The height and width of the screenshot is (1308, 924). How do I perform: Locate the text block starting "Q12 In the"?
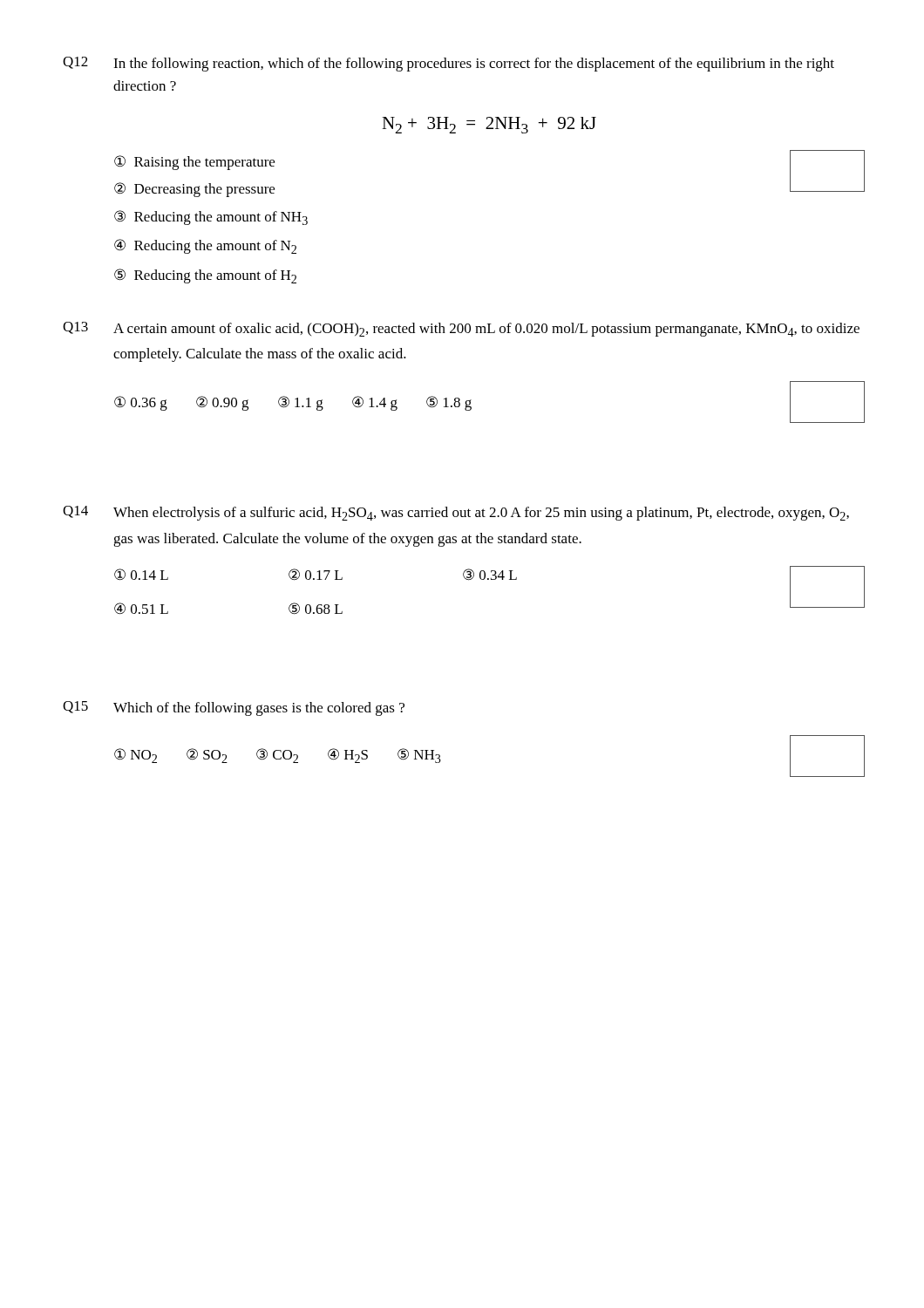point(464,75)
